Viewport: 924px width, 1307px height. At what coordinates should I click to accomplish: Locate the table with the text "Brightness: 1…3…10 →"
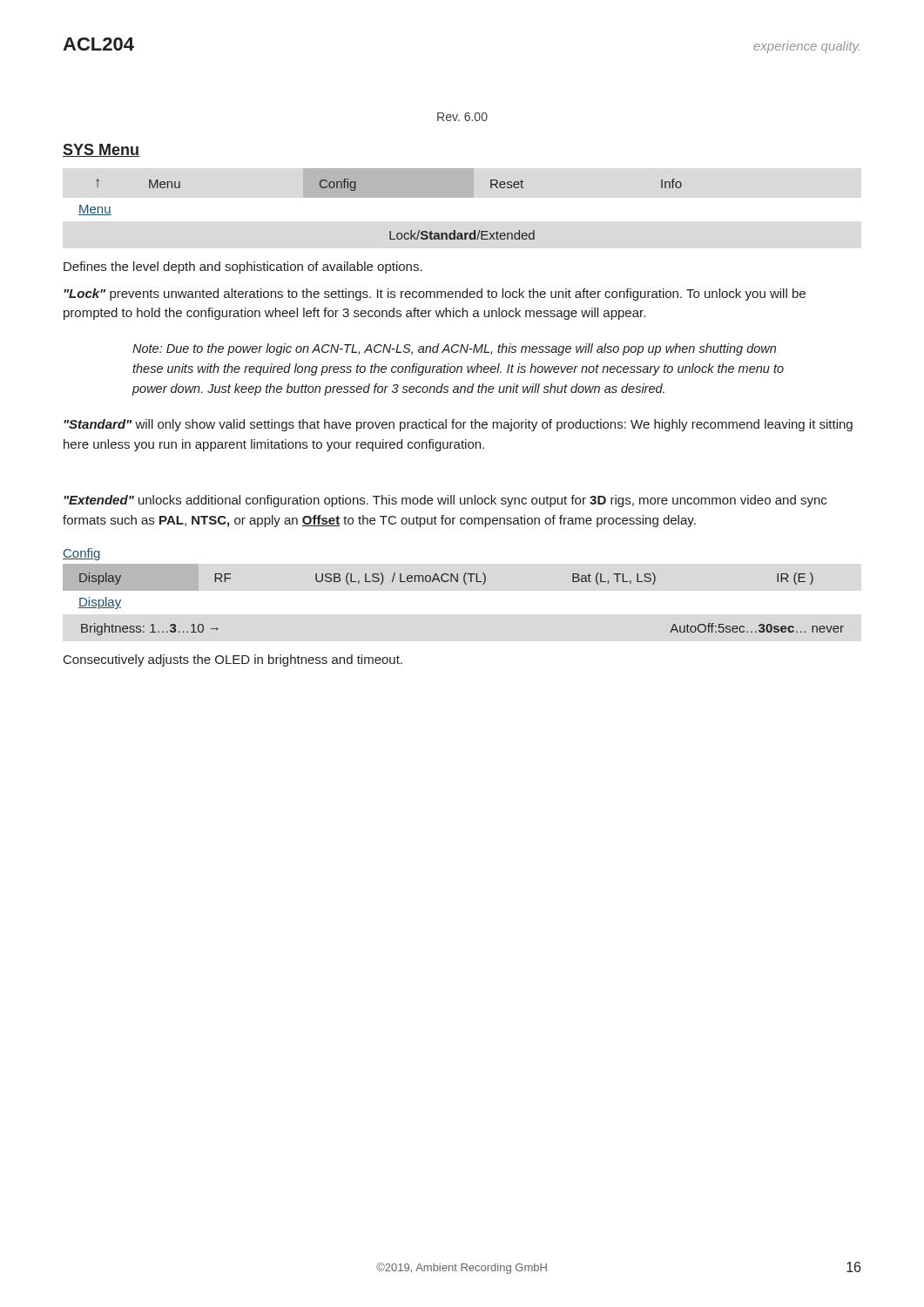[x=462, y=628]
